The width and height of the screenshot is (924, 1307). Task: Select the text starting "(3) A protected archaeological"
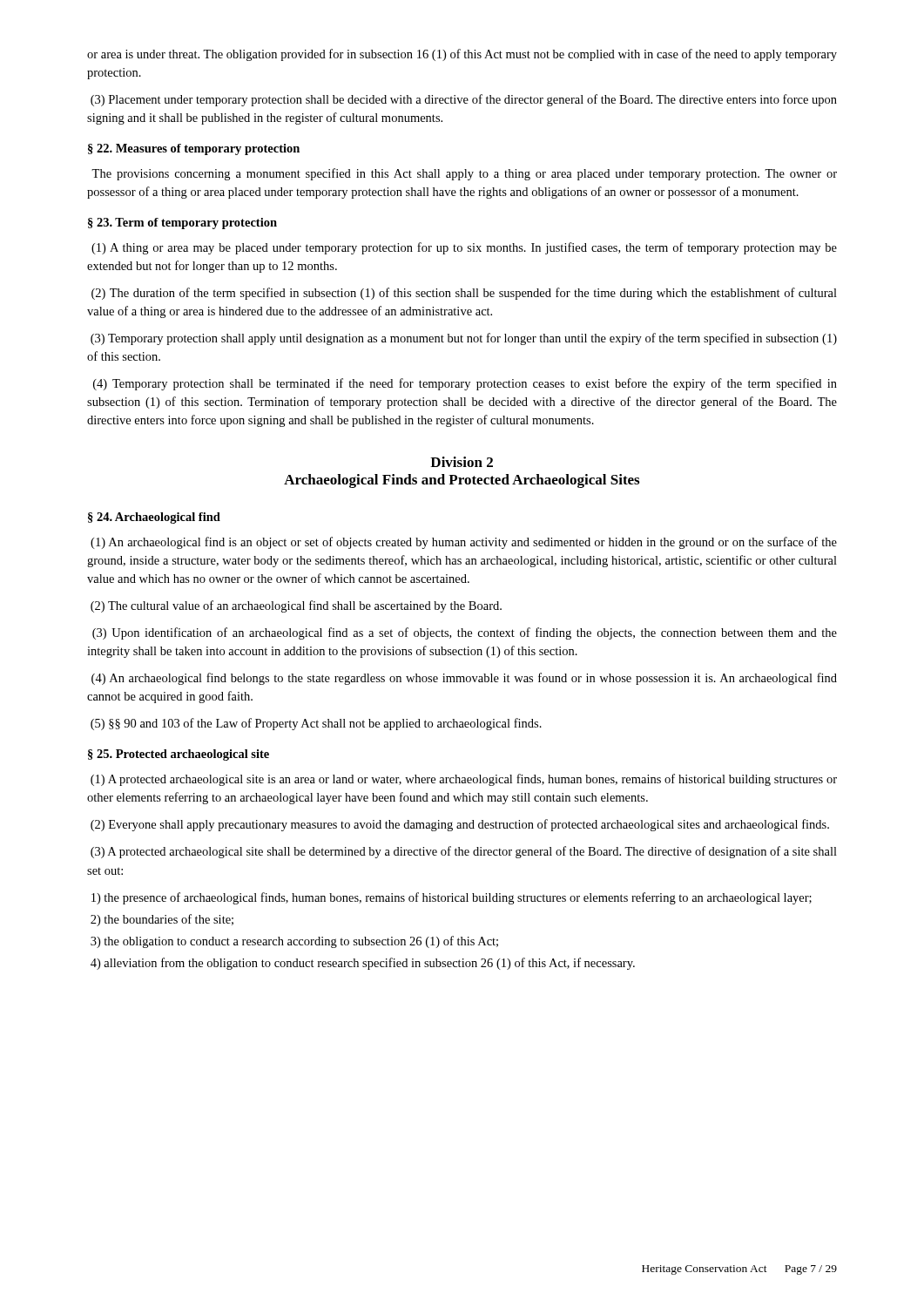(x=462, y=861)
